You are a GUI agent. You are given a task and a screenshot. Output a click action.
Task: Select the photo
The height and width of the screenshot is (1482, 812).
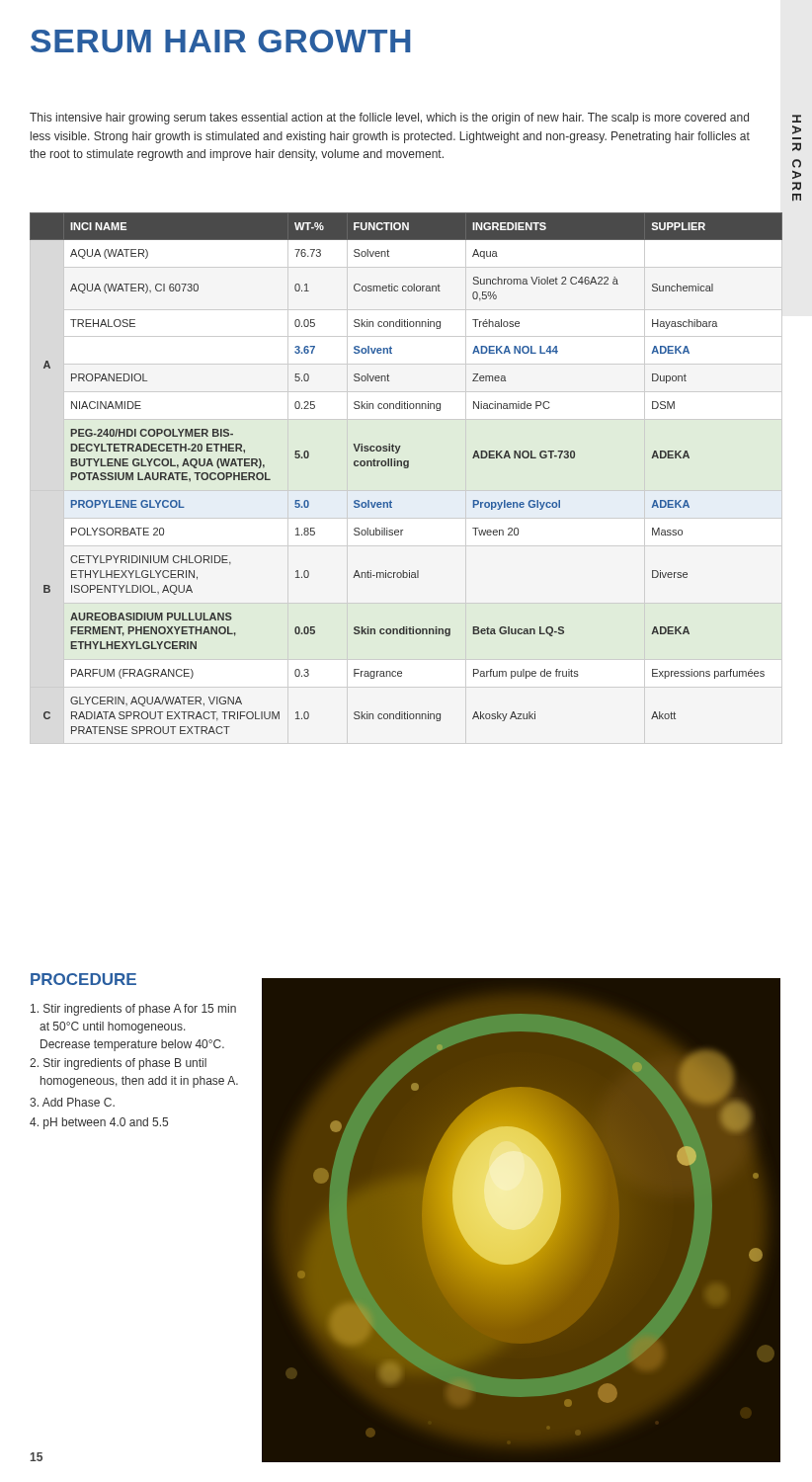[x=521, y=1220]
